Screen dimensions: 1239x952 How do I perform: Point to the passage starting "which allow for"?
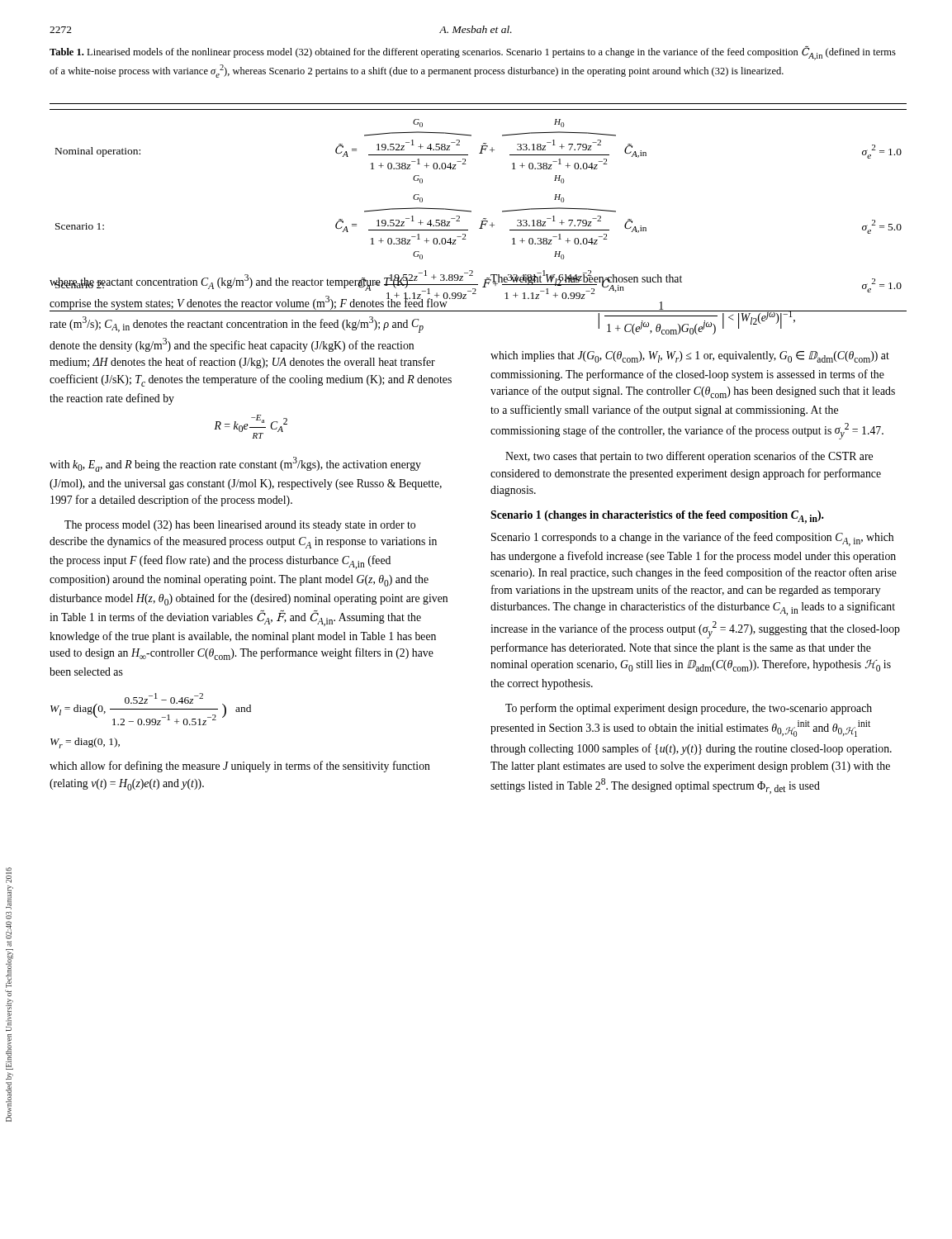click(x=251, y=776)
